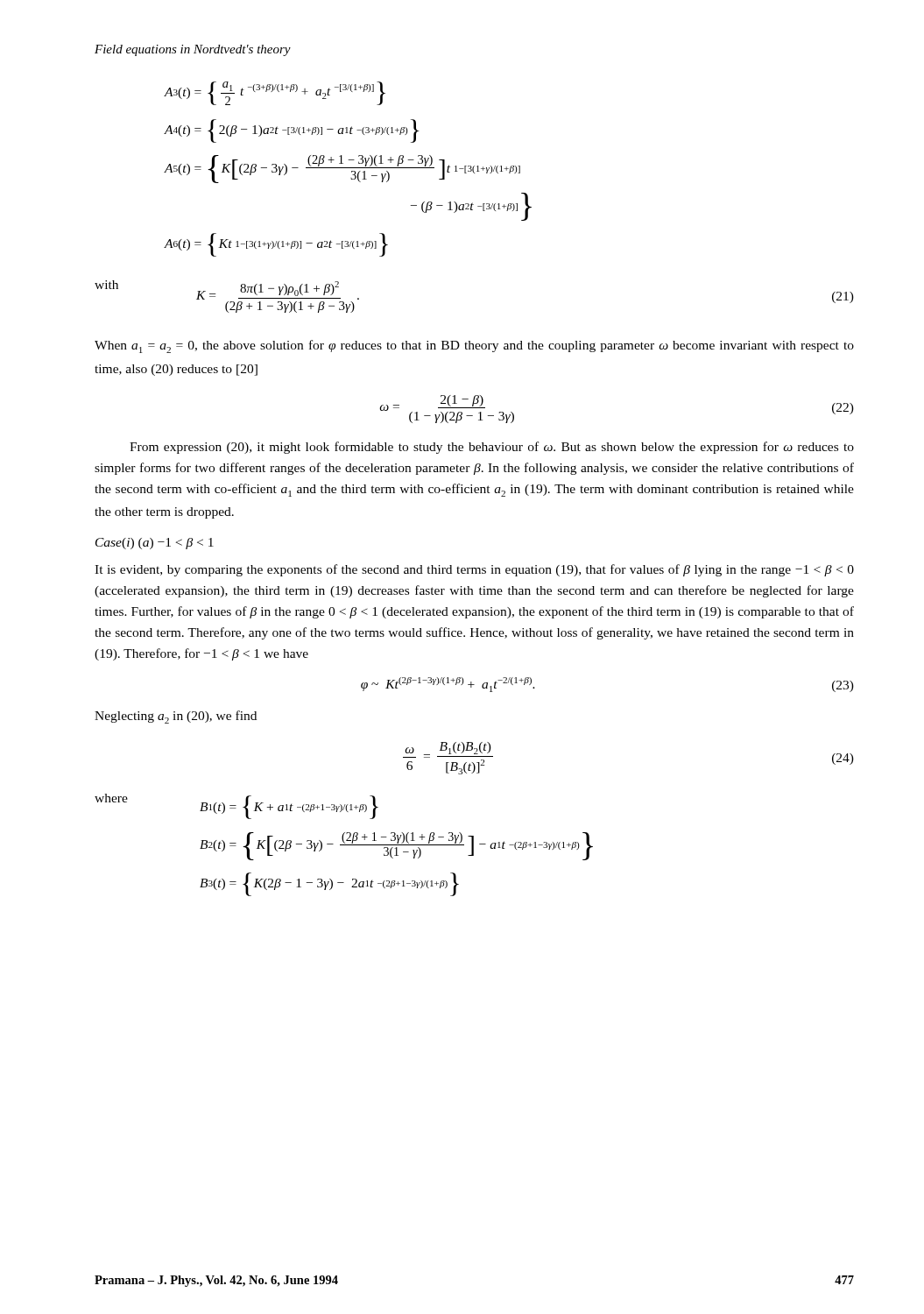Locate the block of text that opens with "It is evident, by comparing the exponents of"
The height and width of the screenshot is (1314, 924).
(474, 611)
